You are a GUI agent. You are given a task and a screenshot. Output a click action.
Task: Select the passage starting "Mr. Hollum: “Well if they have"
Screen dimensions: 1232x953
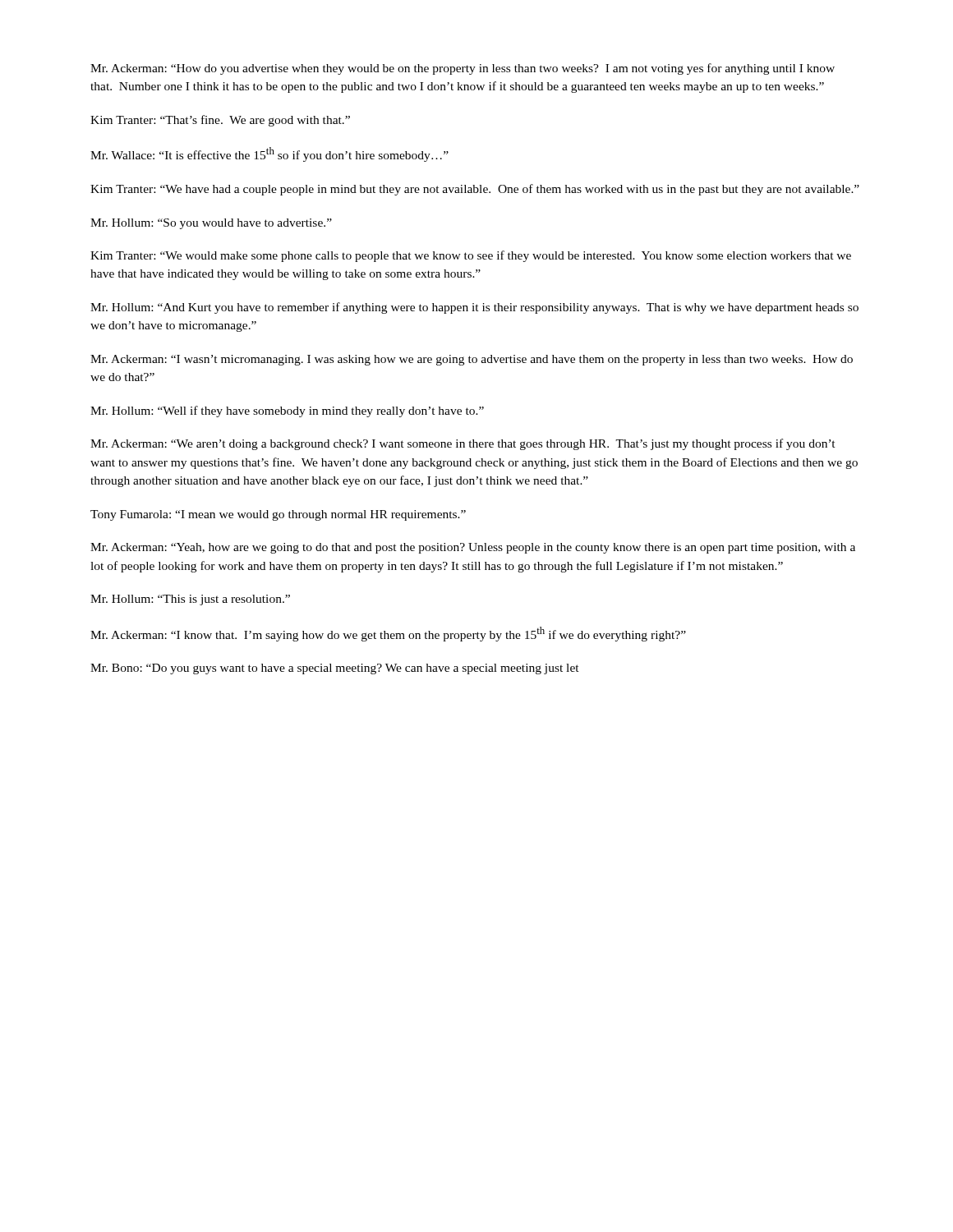pyautogui.click(x=287, y=410)
